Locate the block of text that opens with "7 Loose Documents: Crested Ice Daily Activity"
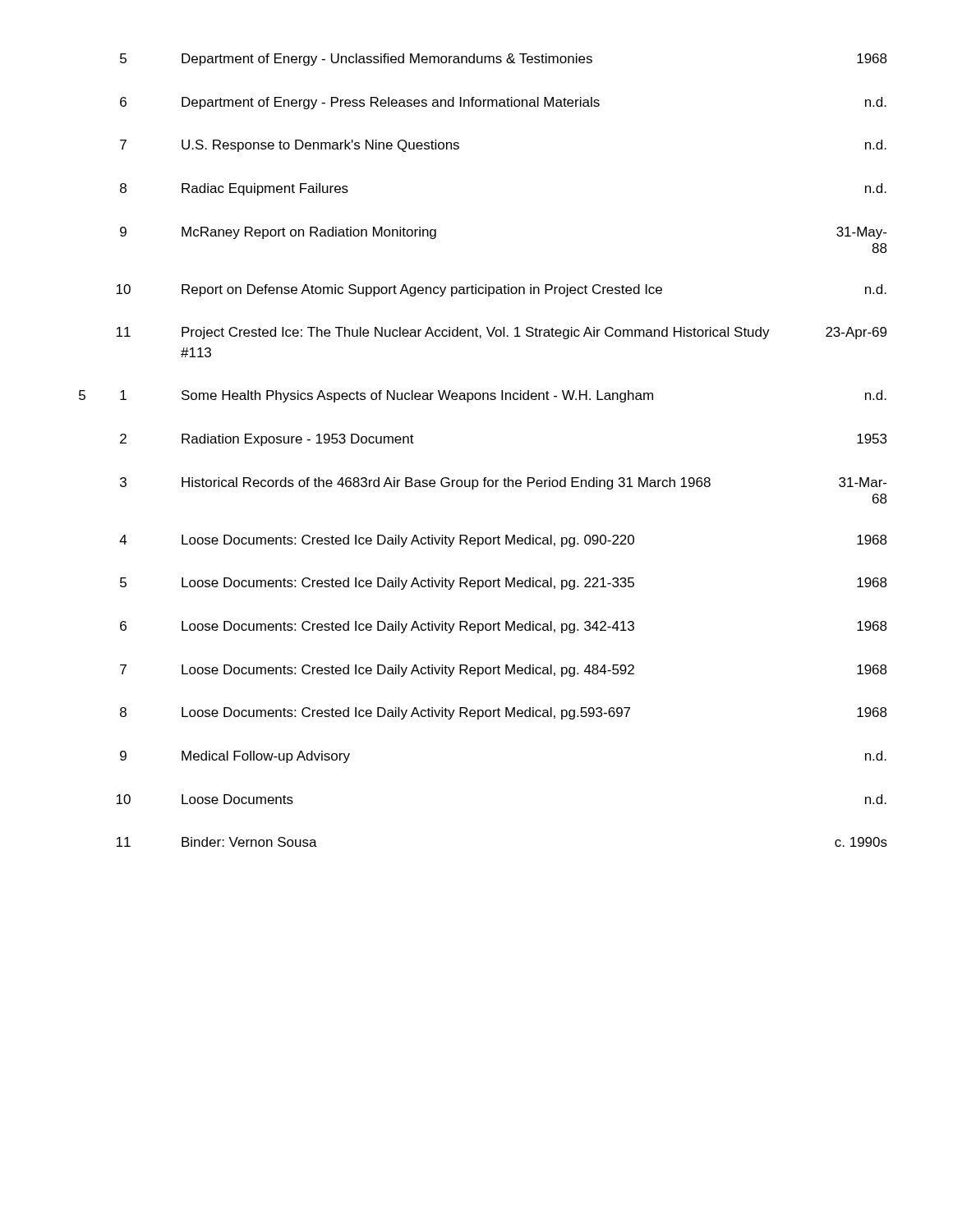Image resolution: width=953 pixels, height=1232 pixels. point(476,670)
